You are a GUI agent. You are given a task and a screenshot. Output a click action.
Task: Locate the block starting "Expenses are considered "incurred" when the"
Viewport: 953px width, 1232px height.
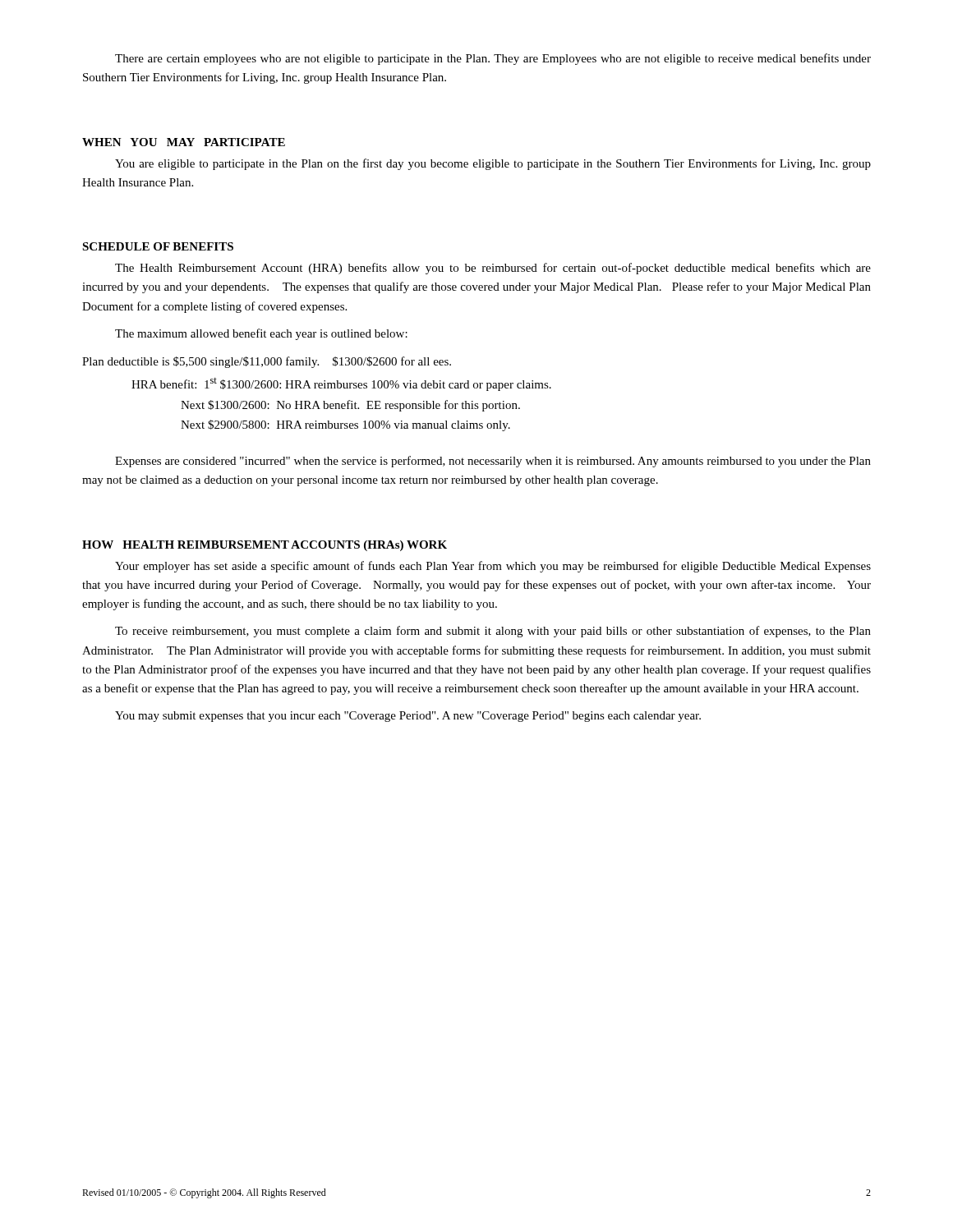[476, 470]
